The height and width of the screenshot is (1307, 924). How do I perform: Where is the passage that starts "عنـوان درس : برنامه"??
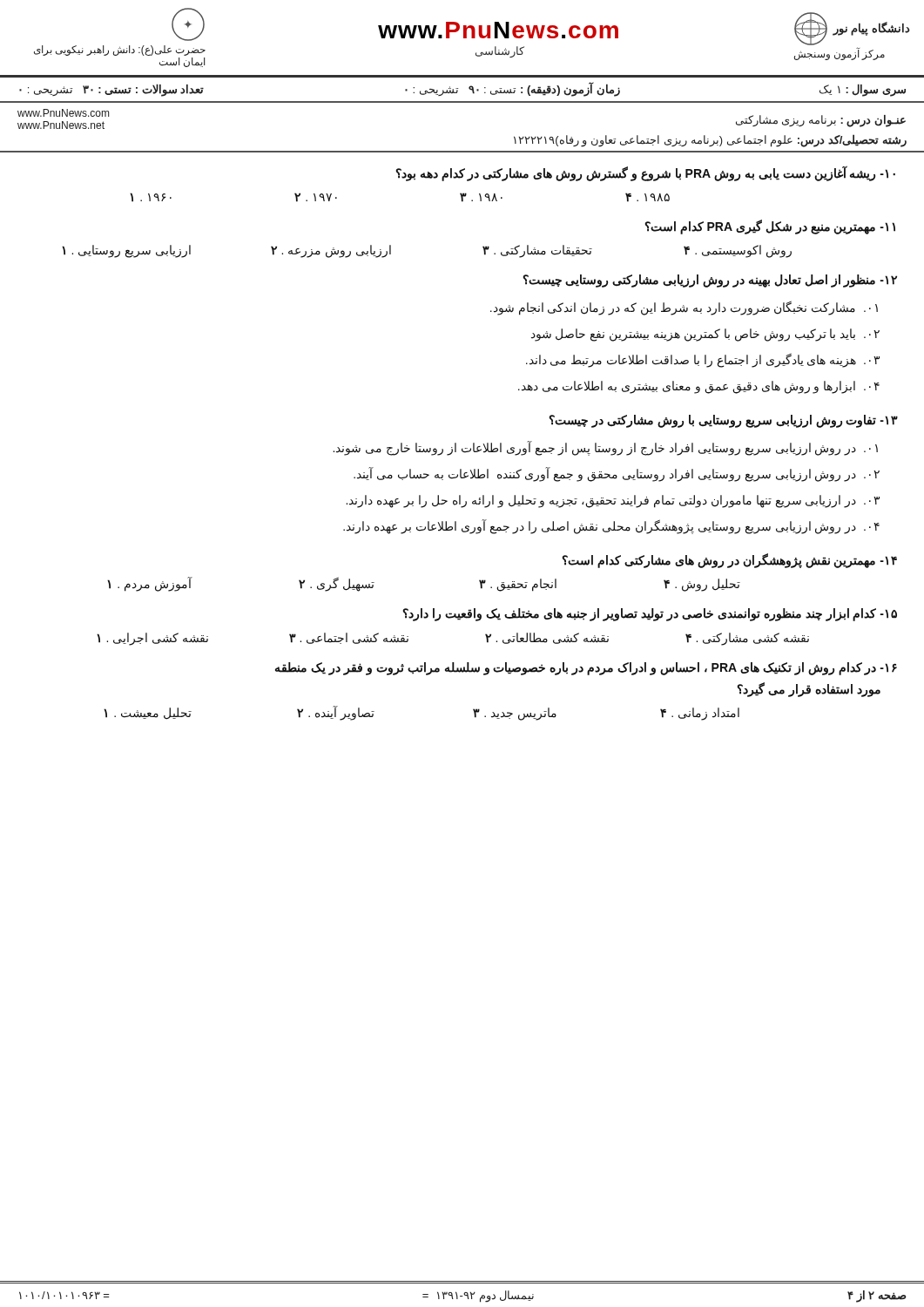(x=826, y=119)
